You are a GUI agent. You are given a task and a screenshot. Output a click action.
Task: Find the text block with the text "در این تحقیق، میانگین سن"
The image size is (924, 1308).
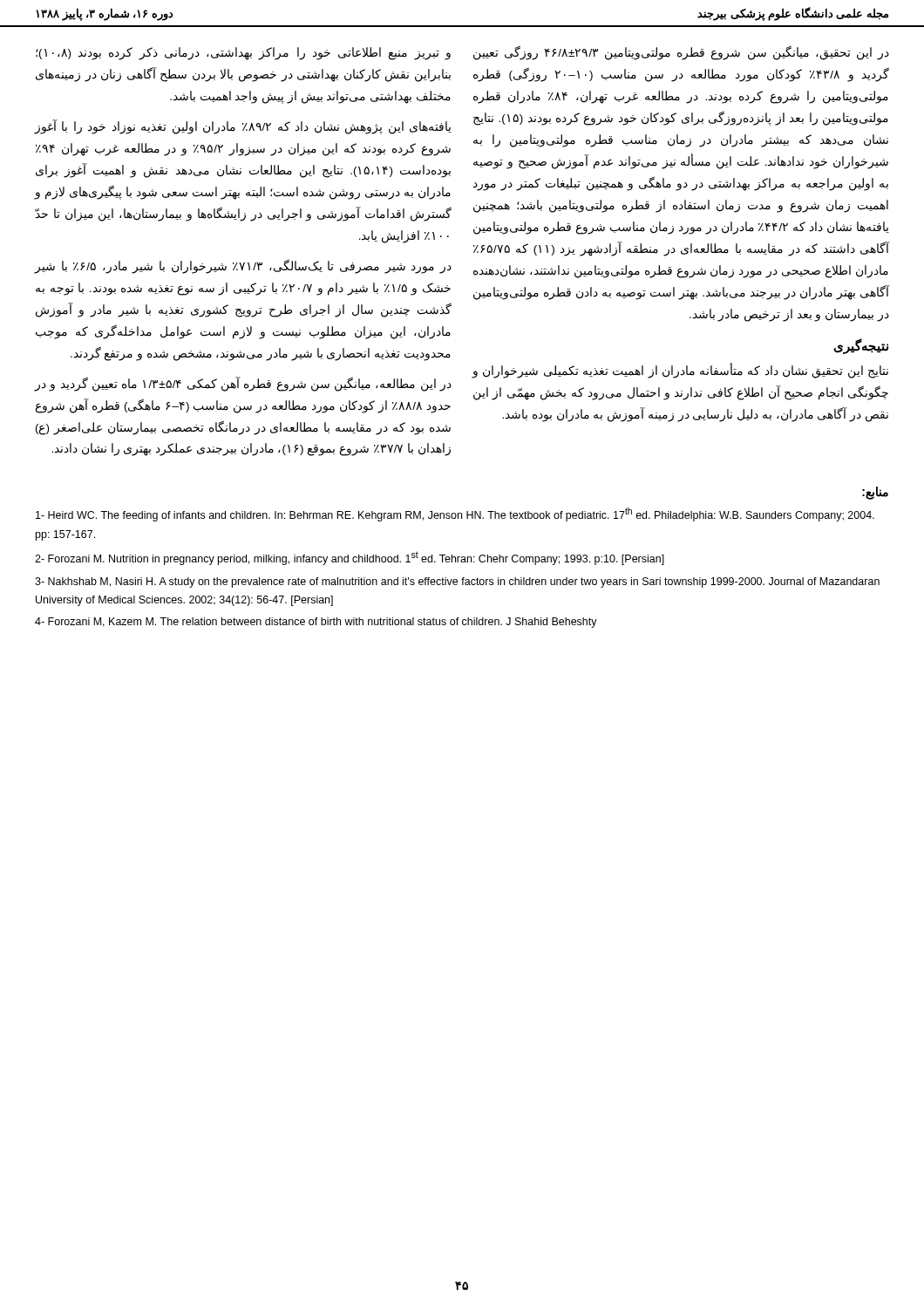click(681, 183)
